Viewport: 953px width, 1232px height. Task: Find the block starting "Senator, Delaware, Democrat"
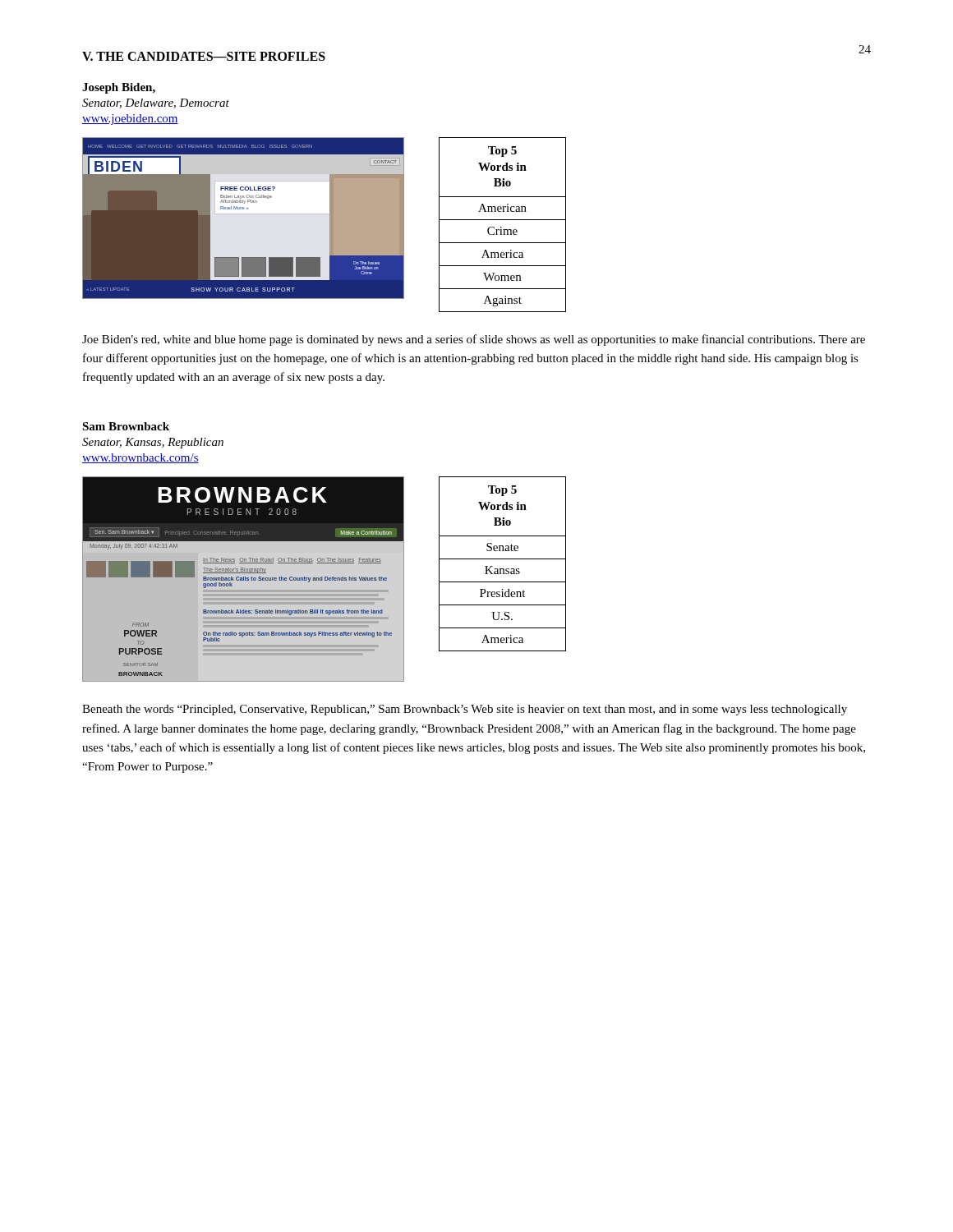156,103
